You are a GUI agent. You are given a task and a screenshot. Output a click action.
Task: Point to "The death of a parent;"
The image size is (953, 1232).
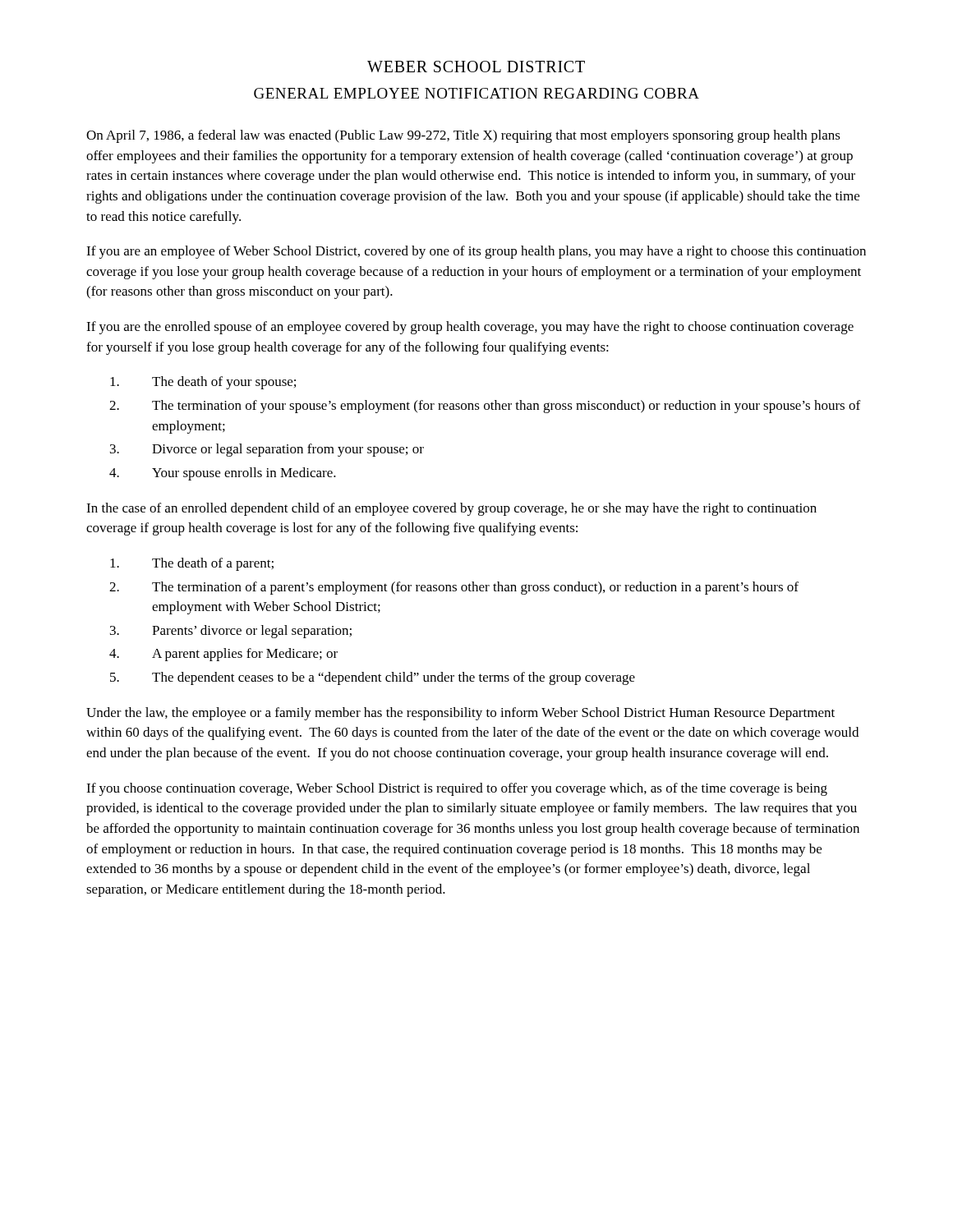point(192,564)
